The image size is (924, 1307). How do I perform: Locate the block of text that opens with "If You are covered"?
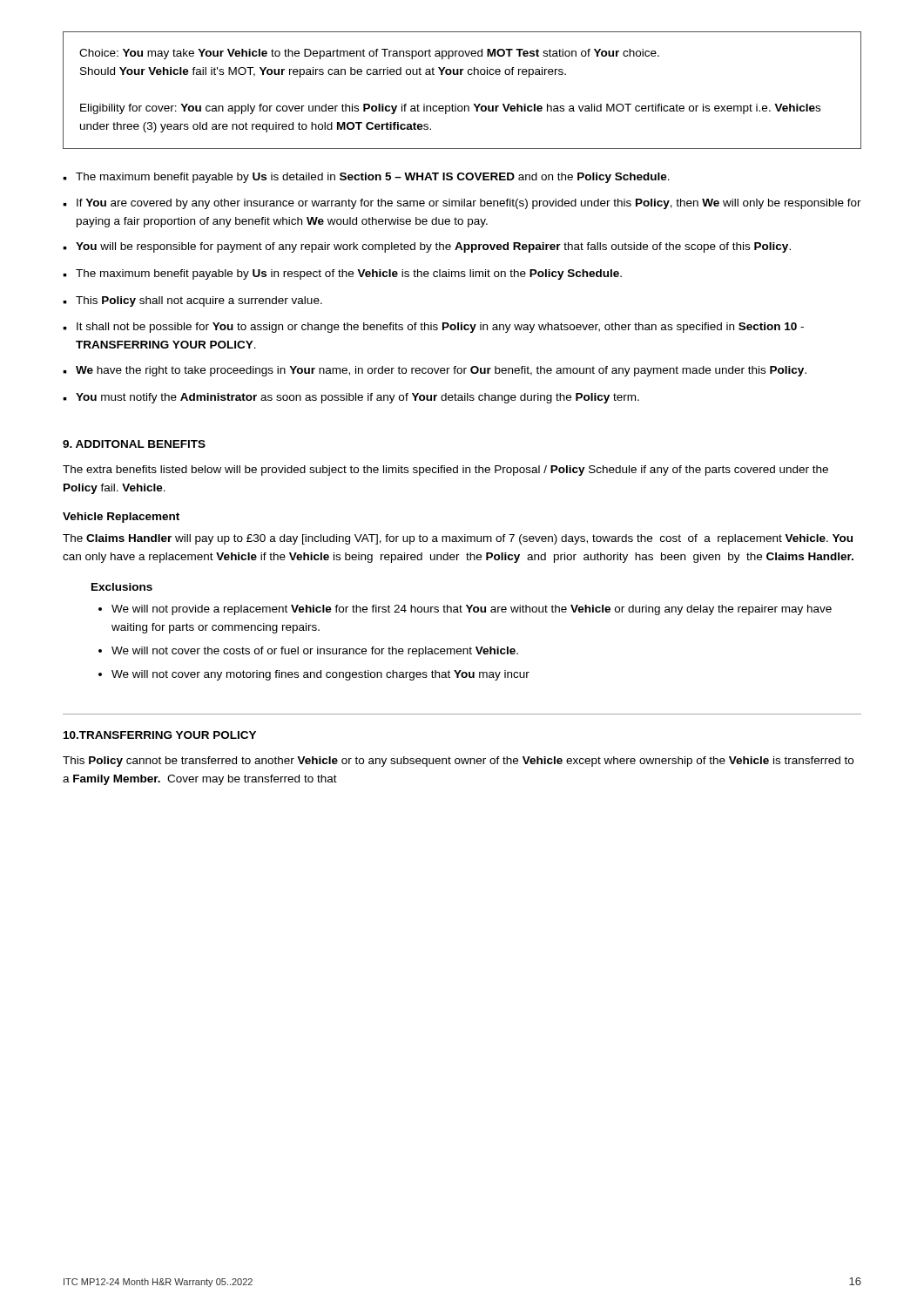tap(469, 213)
